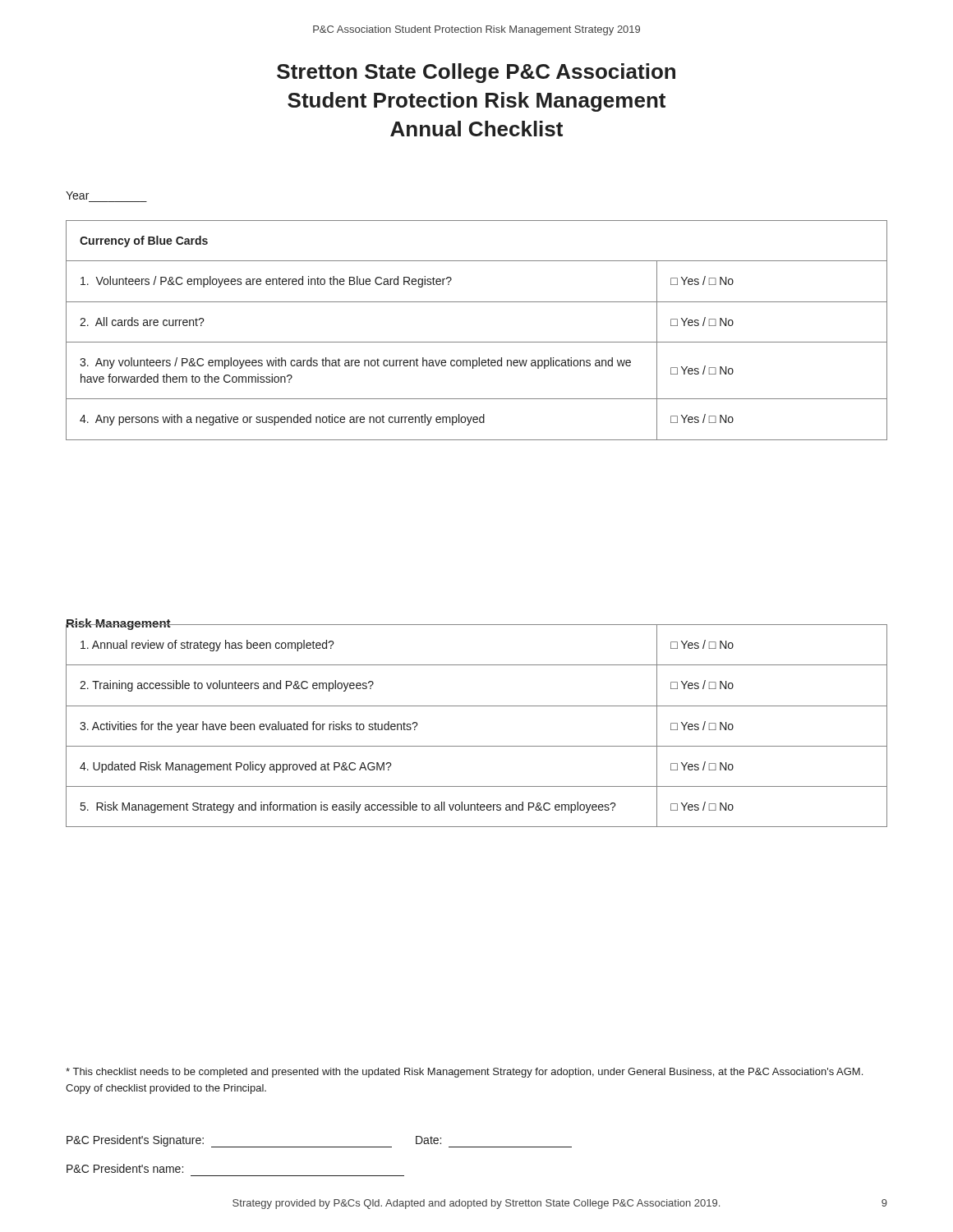The height and width of the screenshot is (1232, 953).
Task: Point to the element starting "Risk Management"
Action: (118, 623)
